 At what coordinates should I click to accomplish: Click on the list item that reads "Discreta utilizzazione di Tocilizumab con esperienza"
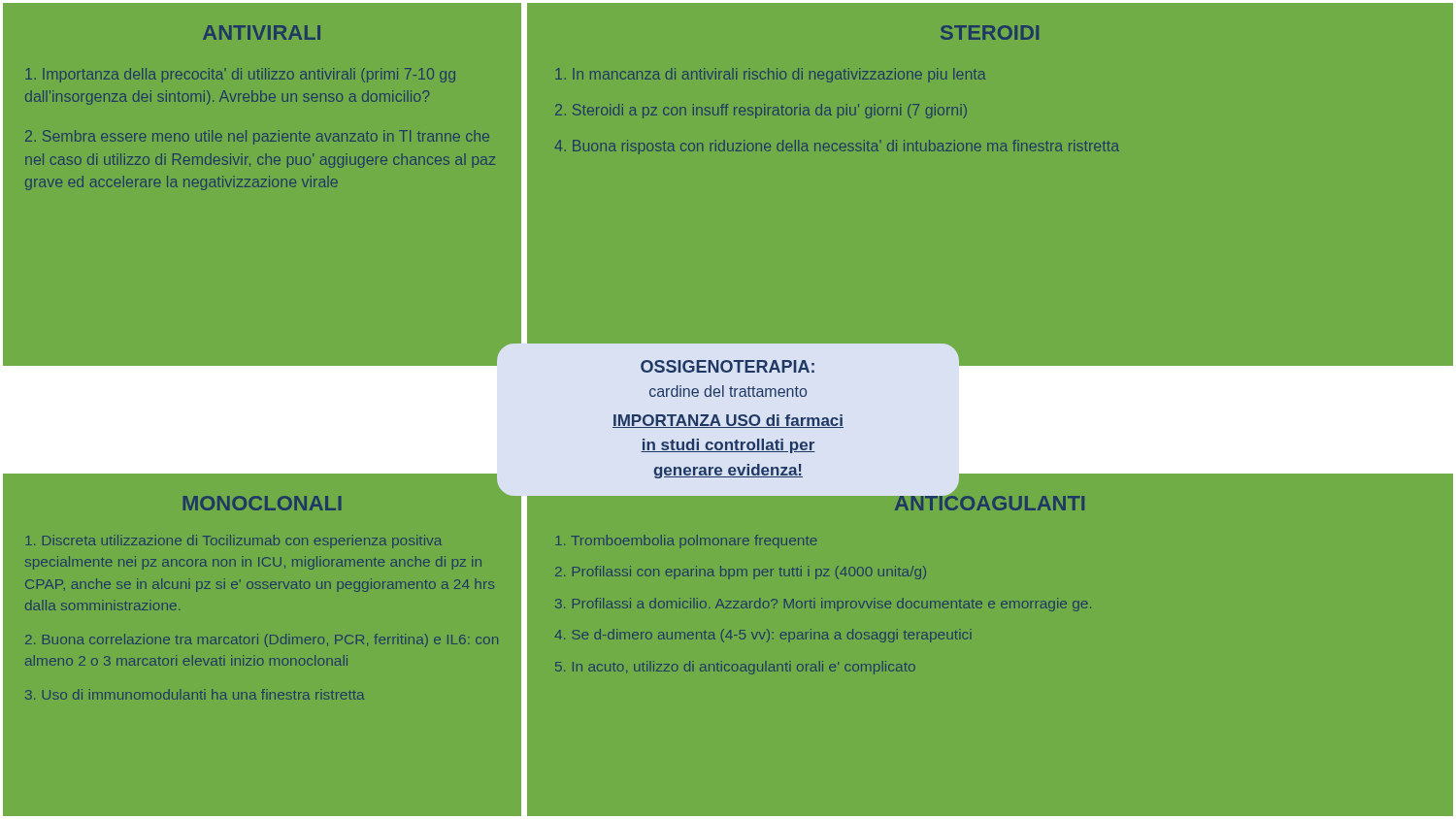click(260, 573)
